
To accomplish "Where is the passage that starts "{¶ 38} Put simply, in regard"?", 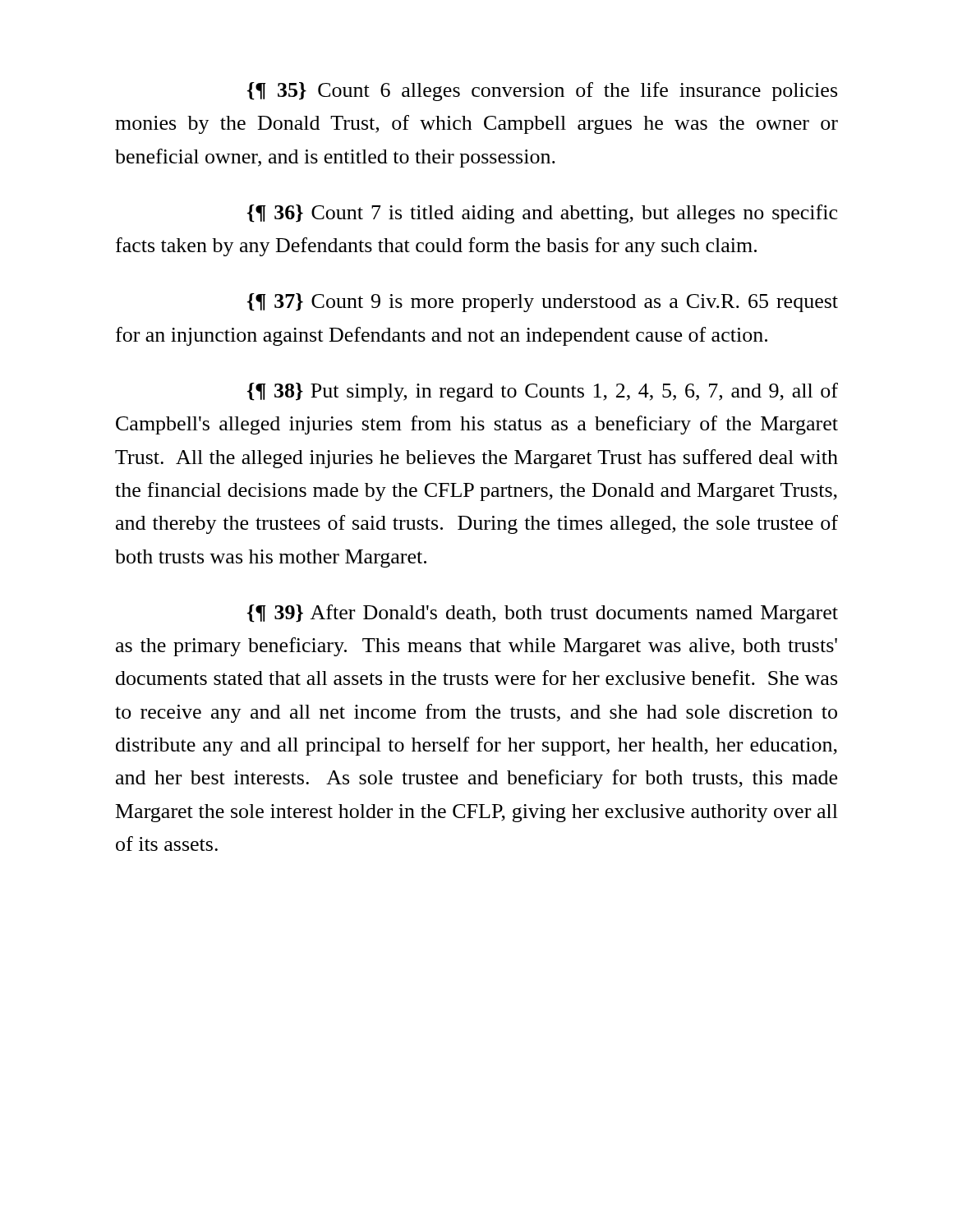I will point(476,473).
